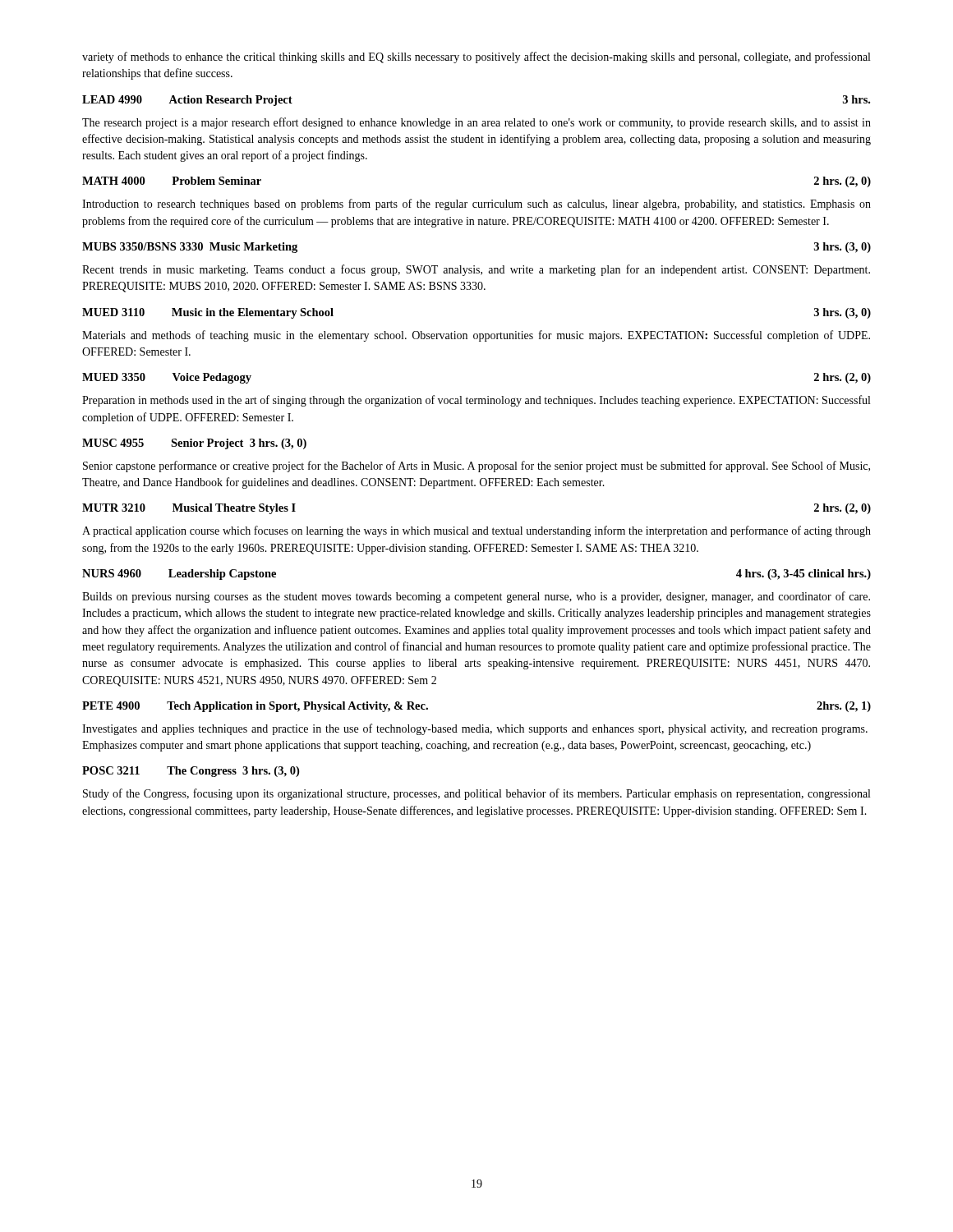
Task: Click on the text block that reads "Builds on previous"
Action: click(476, 638)
